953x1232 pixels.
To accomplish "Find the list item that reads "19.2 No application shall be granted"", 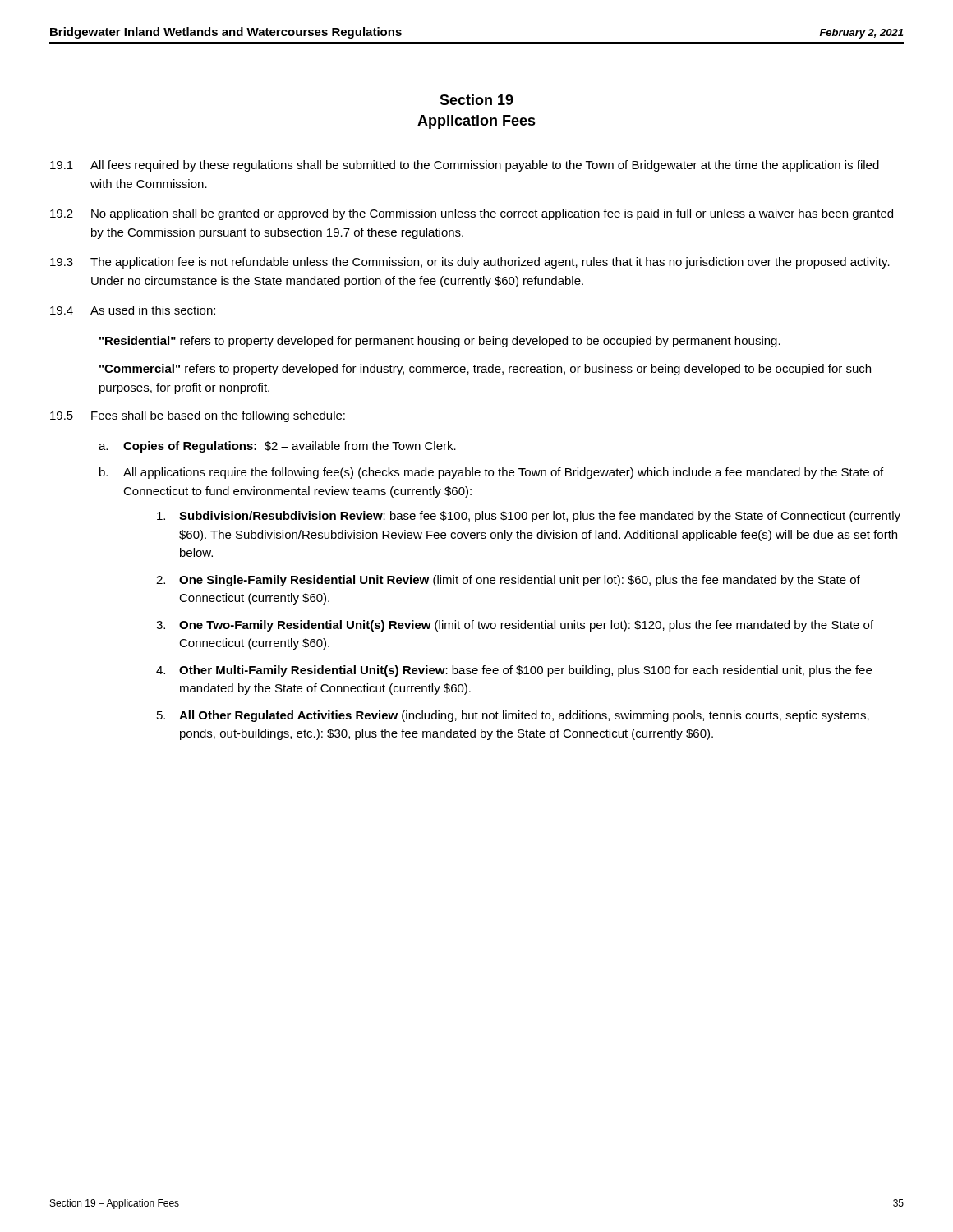I will pyautogui.click(x=476, y=223).
